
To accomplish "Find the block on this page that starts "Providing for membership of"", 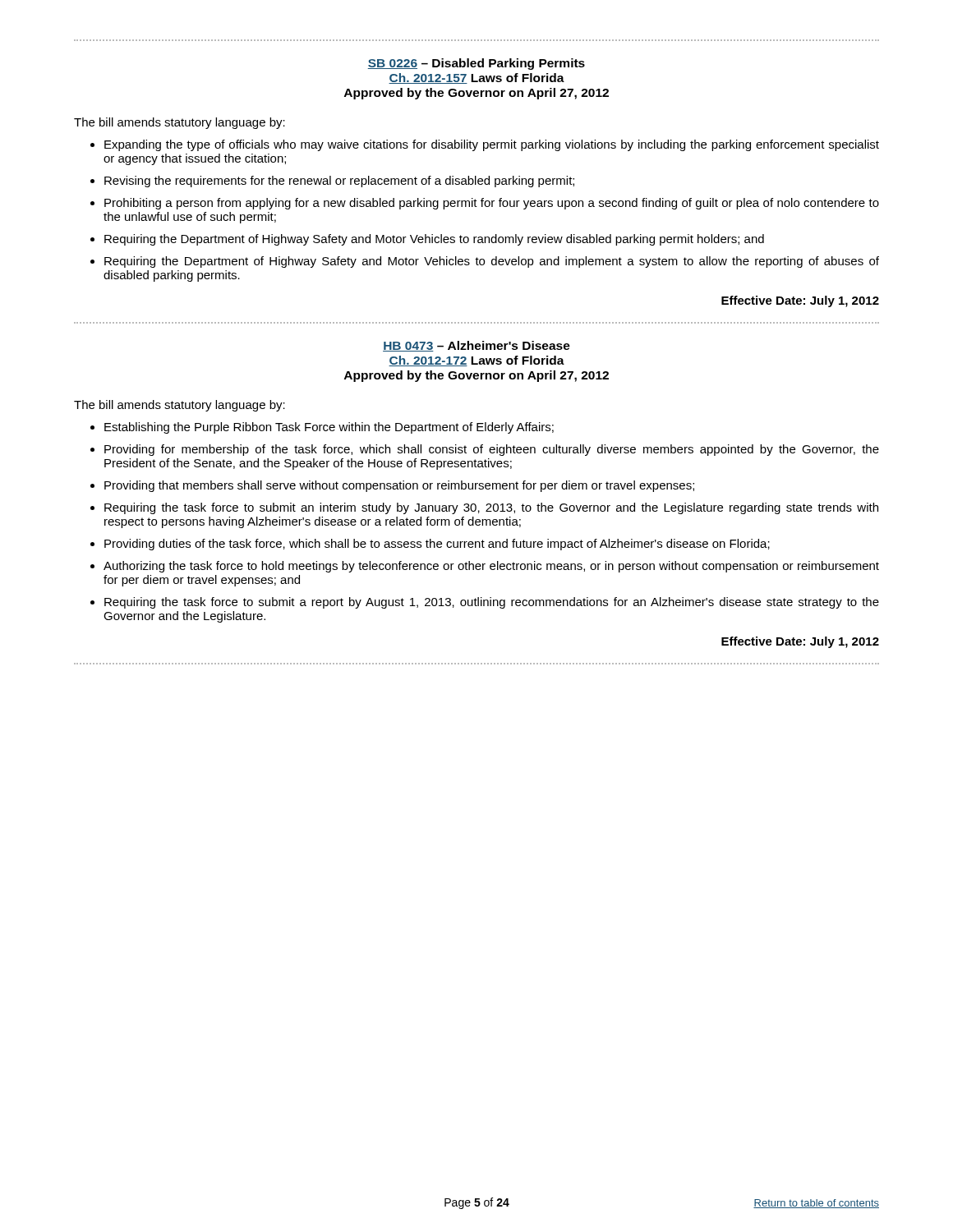I will pos(476,456).
